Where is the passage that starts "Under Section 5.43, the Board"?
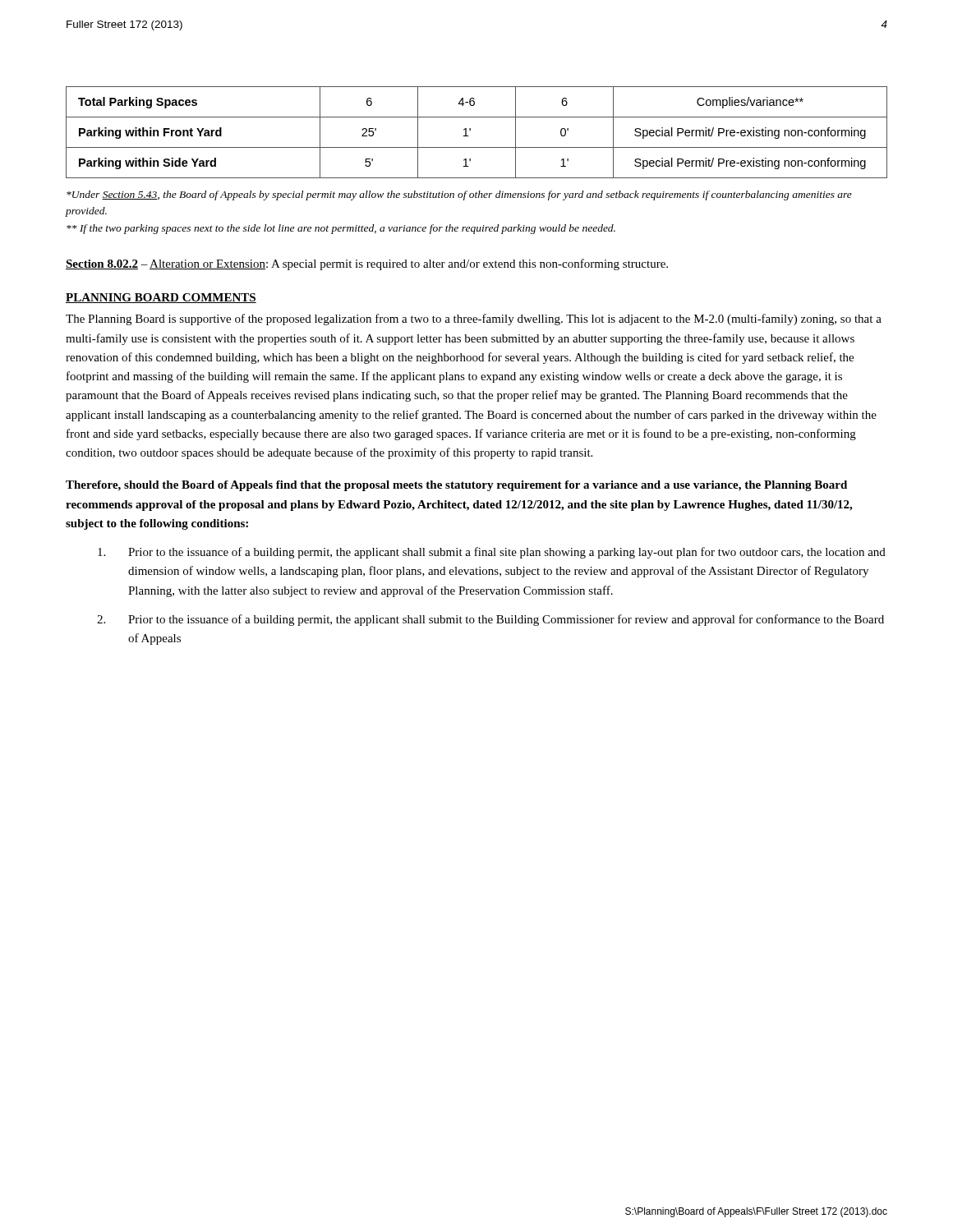This screenshot has height=1232, width=953. coord(459,195)
